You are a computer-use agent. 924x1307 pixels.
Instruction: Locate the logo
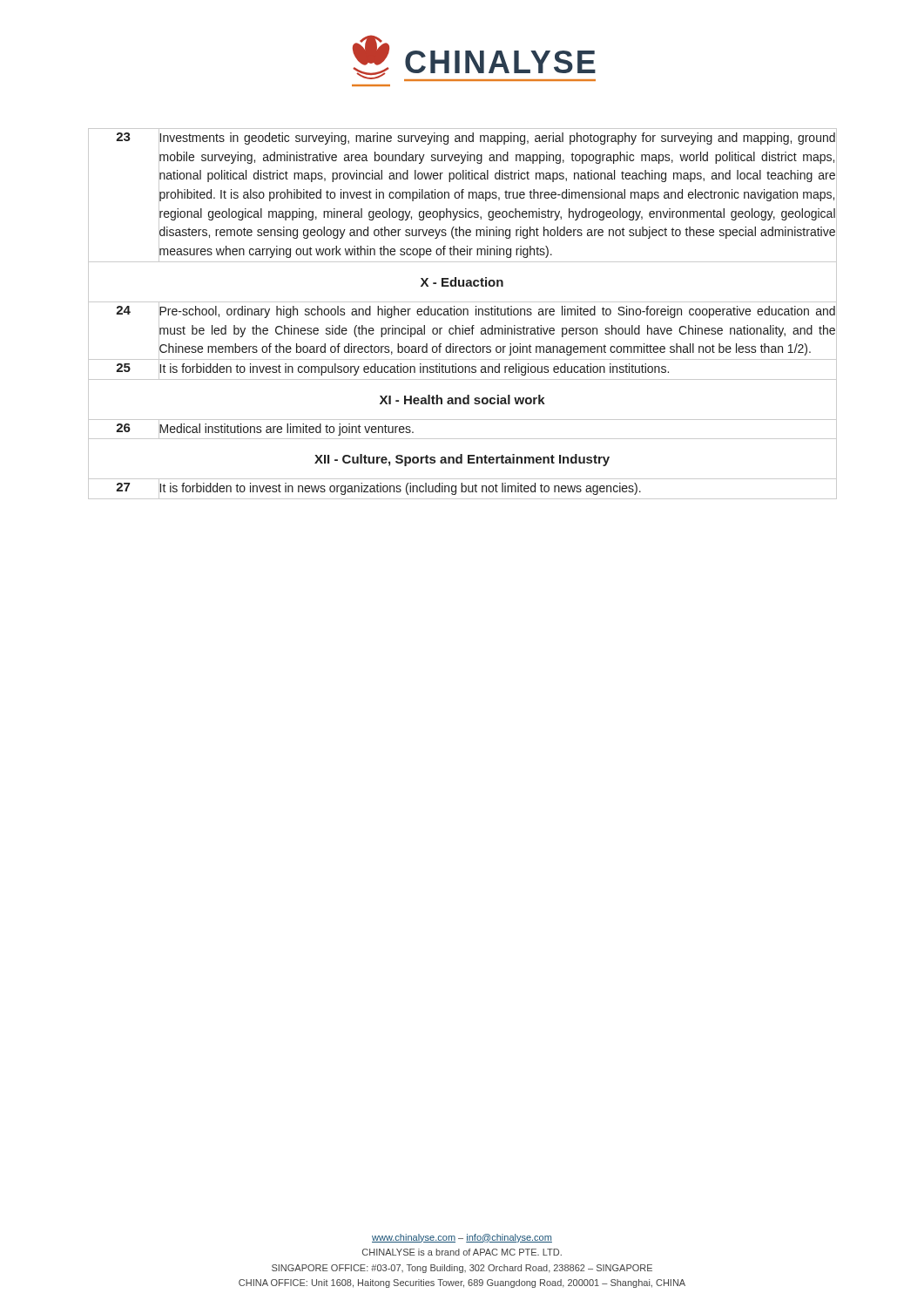click(462, 64)
